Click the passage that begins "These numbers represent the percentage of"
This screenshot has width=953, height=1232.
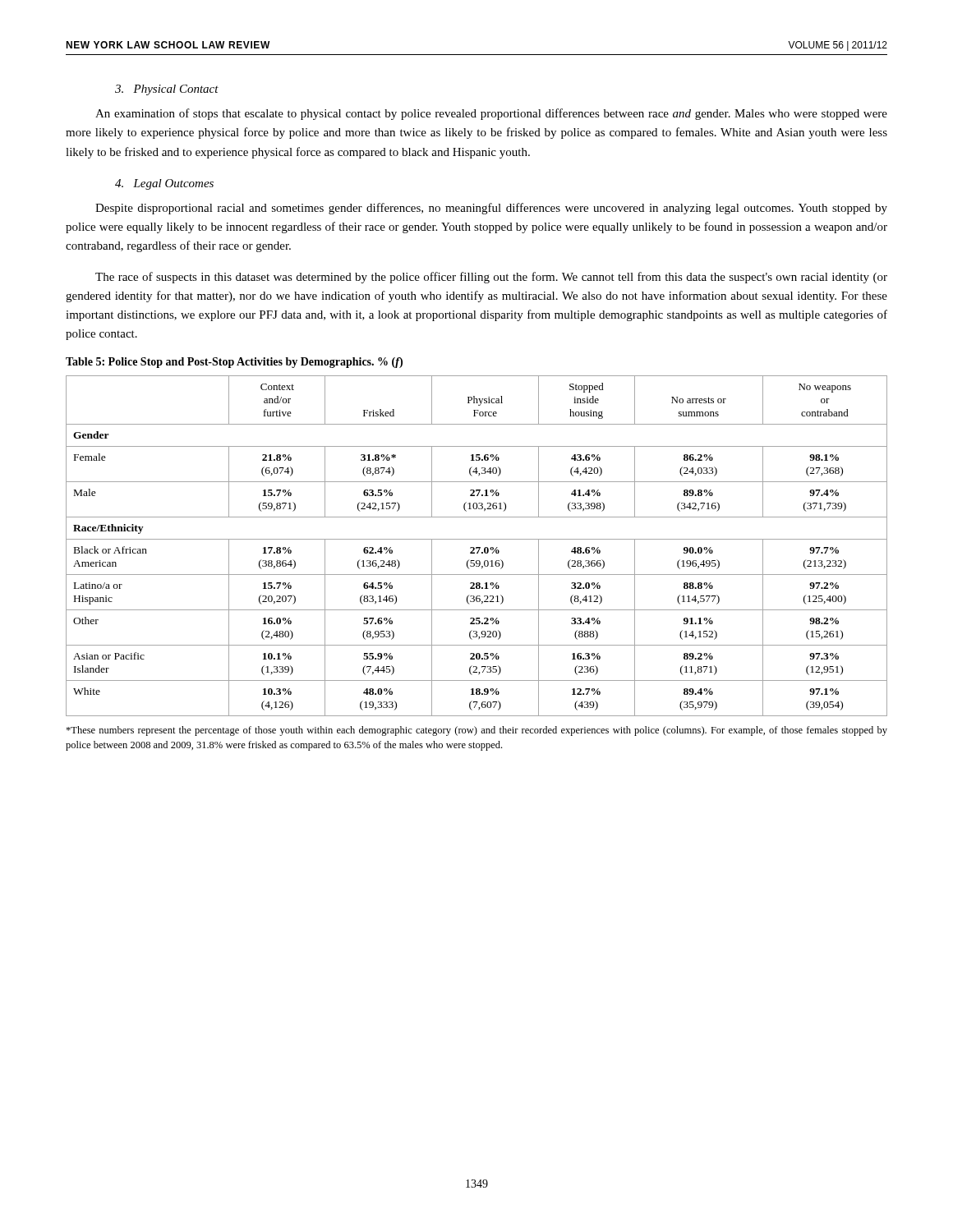point(476,737)
